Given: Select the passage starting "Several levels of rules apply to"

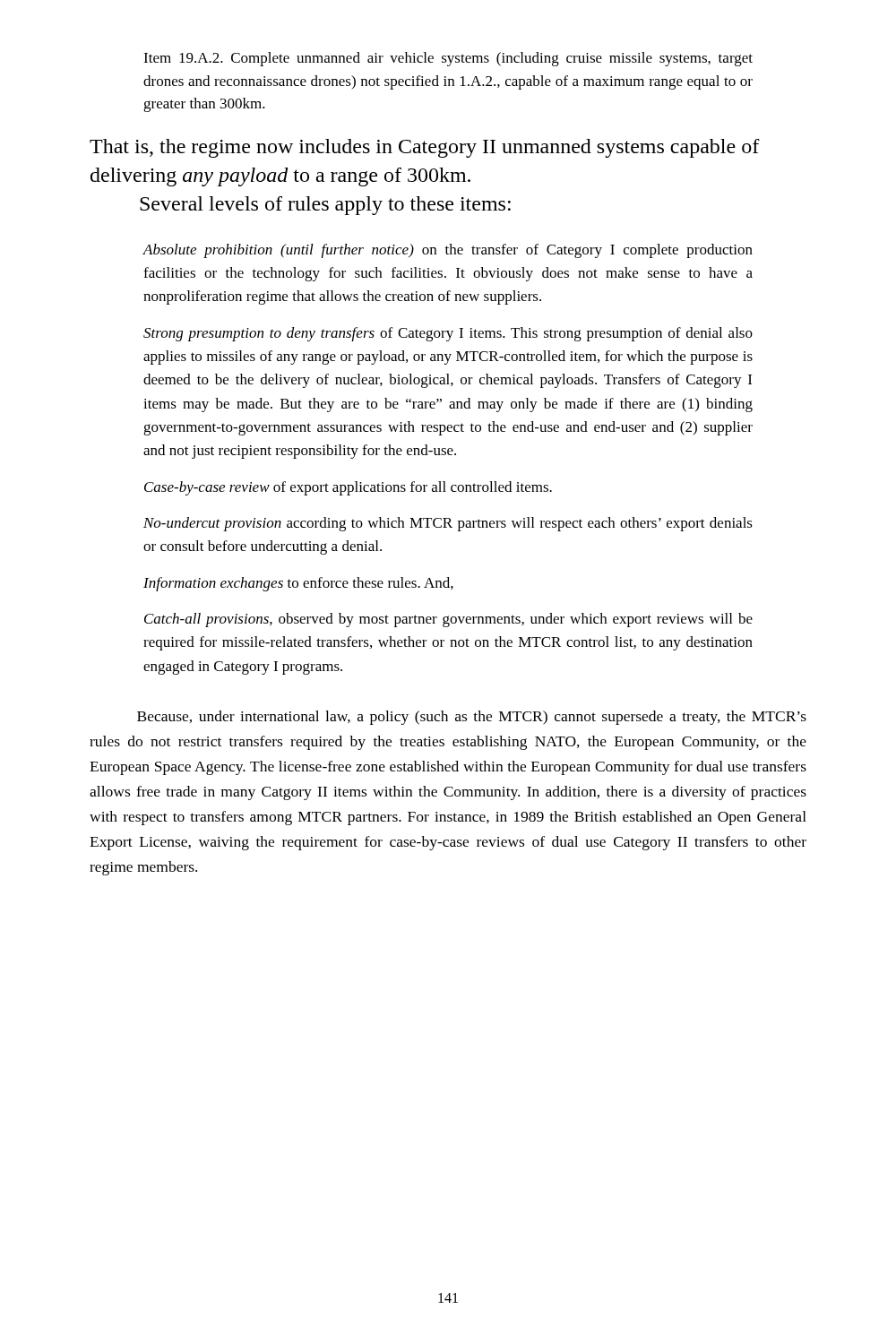Looking at the screenshot, I should pyautogui.click(x=326, y=204).
